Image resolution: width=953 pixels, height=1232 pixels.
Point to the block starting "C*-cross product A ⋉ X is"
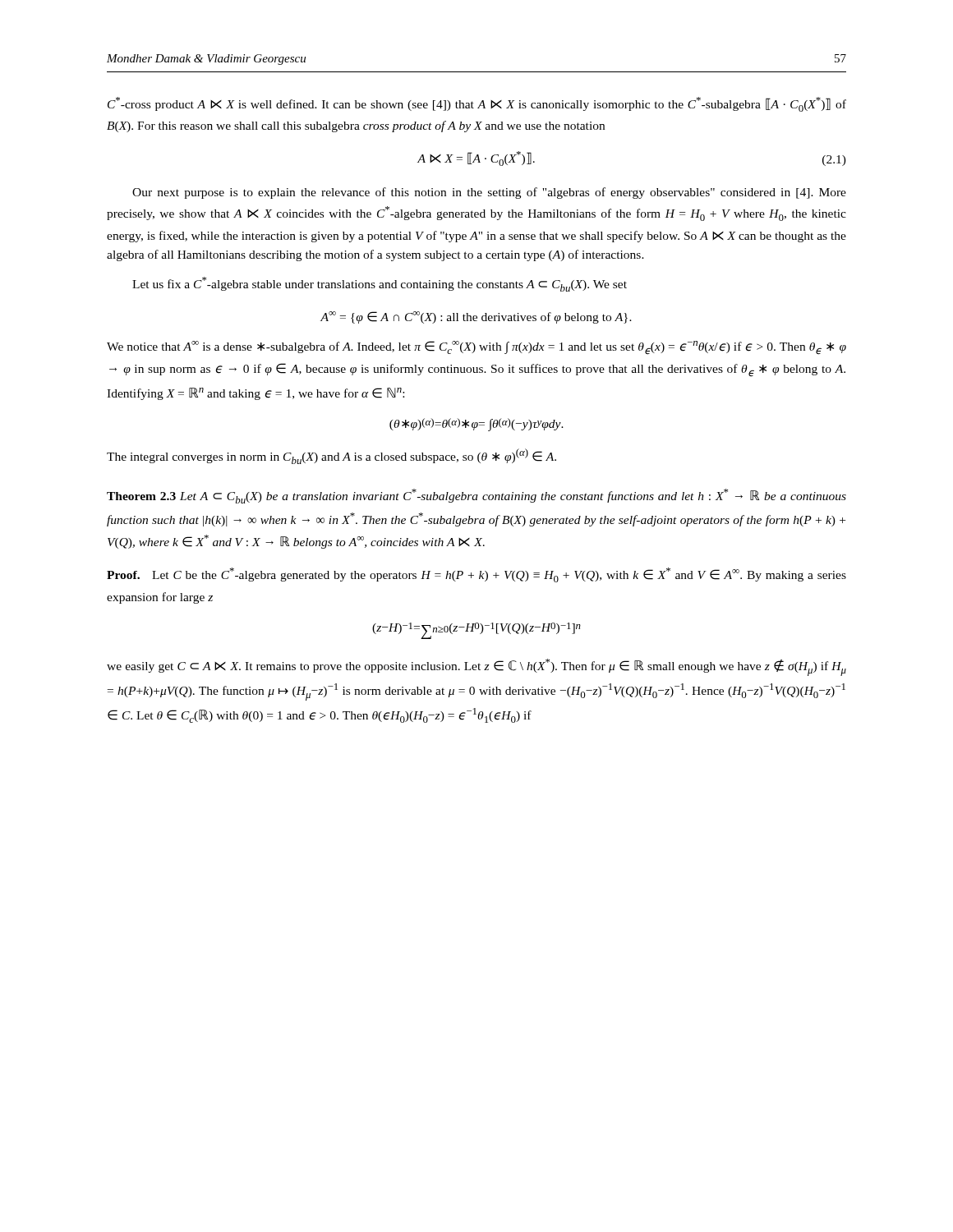click(x=476, y=113)
